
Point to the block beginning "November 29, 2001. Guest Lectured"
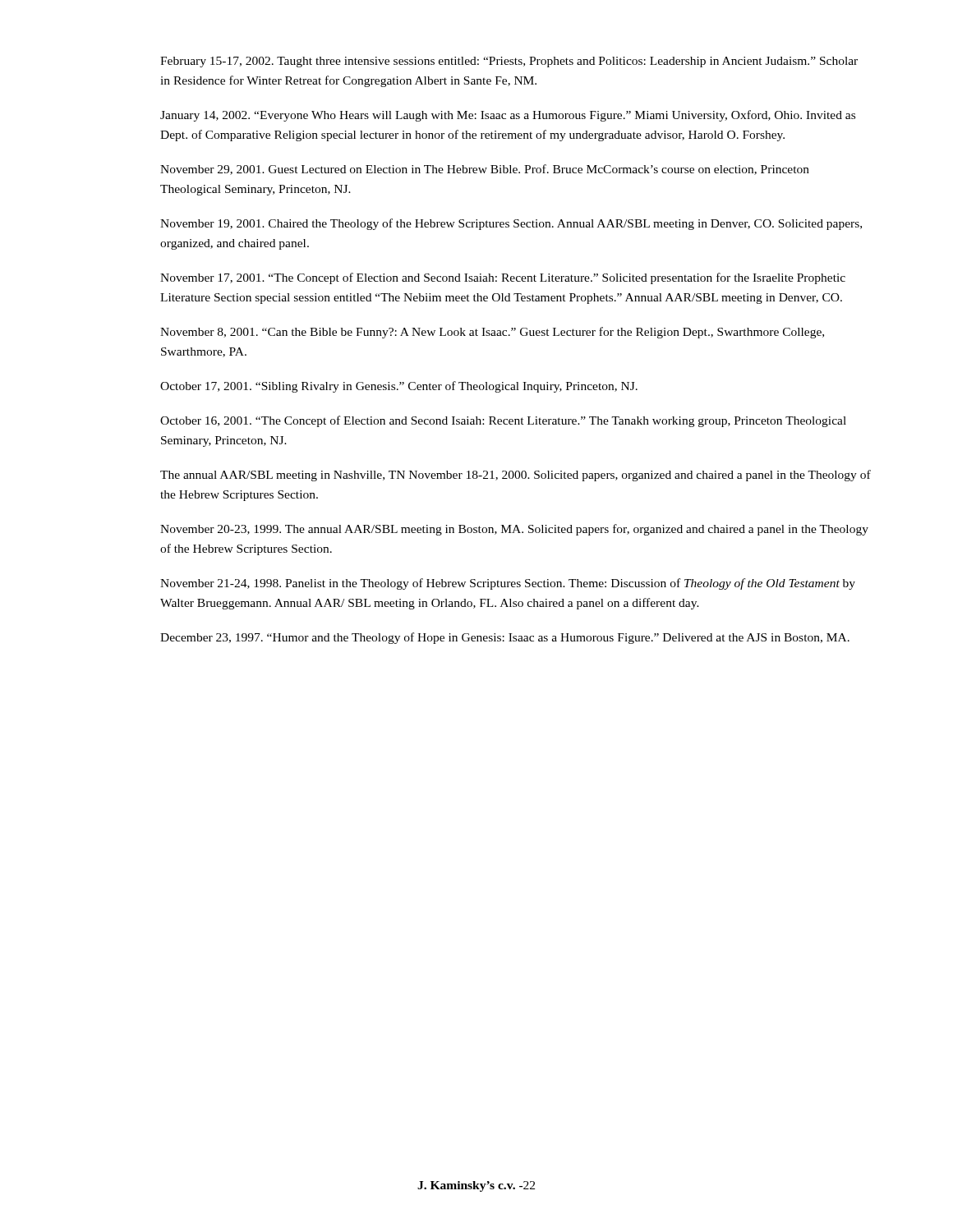click(x=485, y=179)
